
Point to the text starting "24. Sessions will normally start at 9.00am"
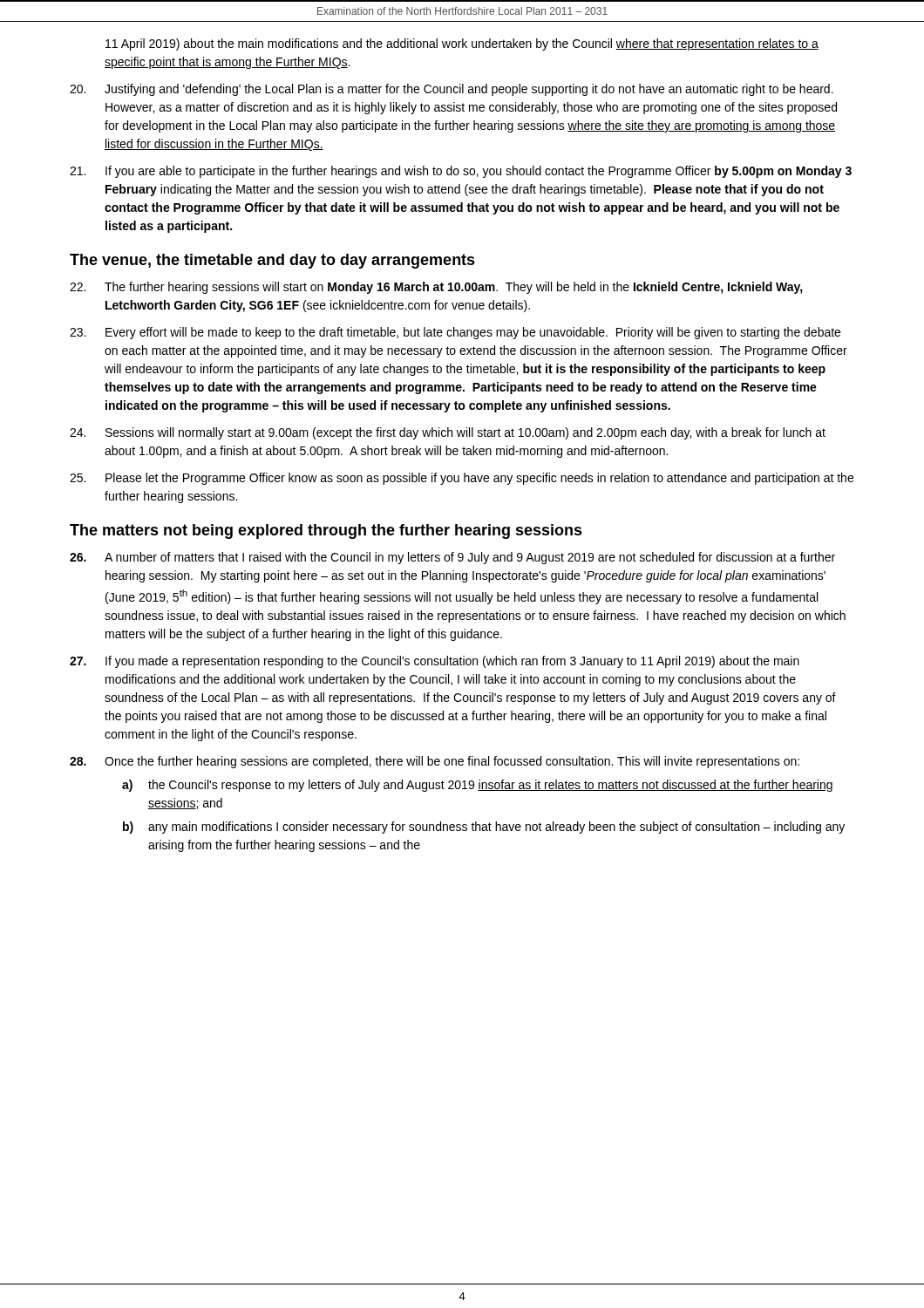pos(462,442)
